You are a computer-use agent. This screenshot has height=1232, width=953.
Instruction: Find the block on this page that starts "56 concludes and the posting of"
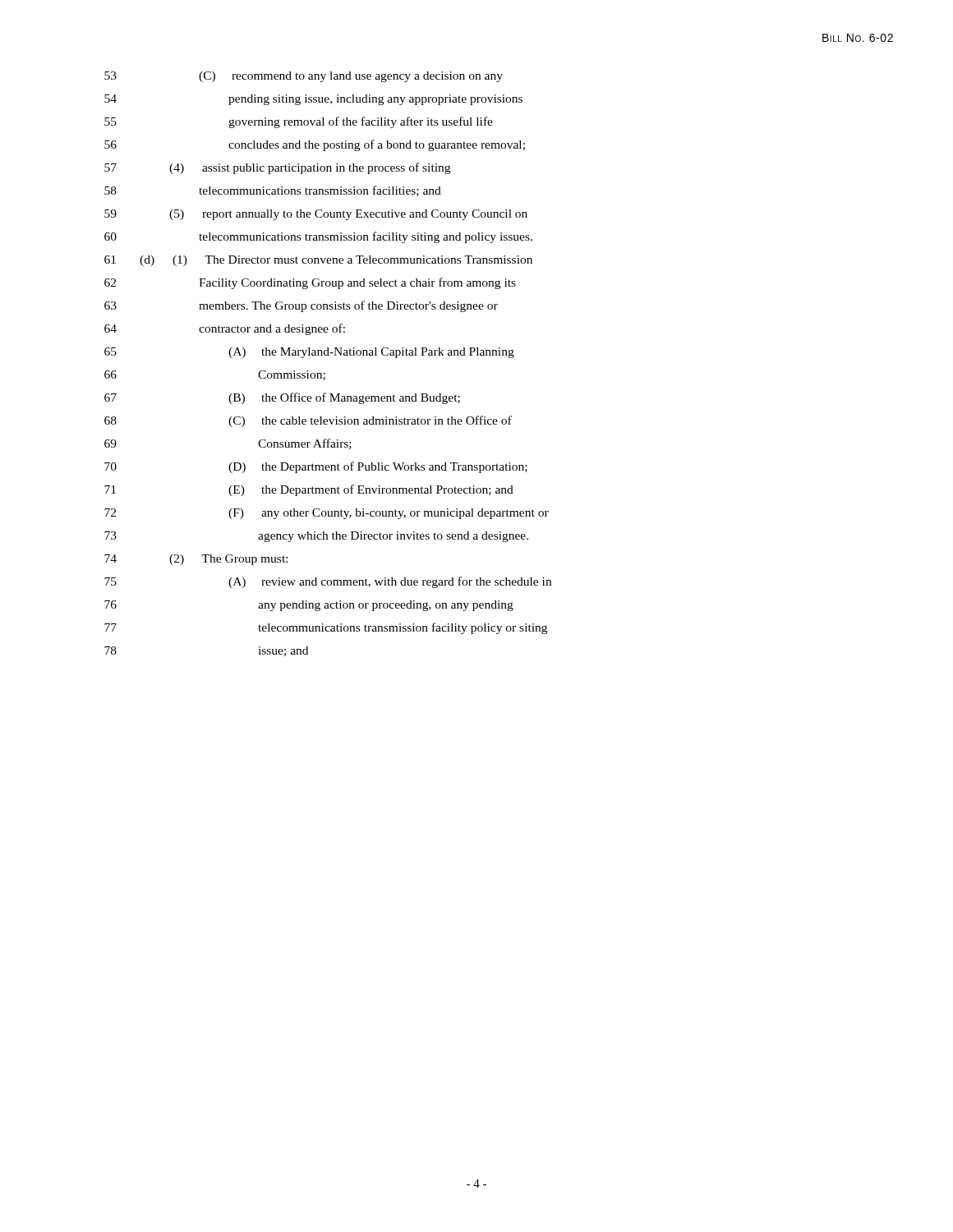481,145
